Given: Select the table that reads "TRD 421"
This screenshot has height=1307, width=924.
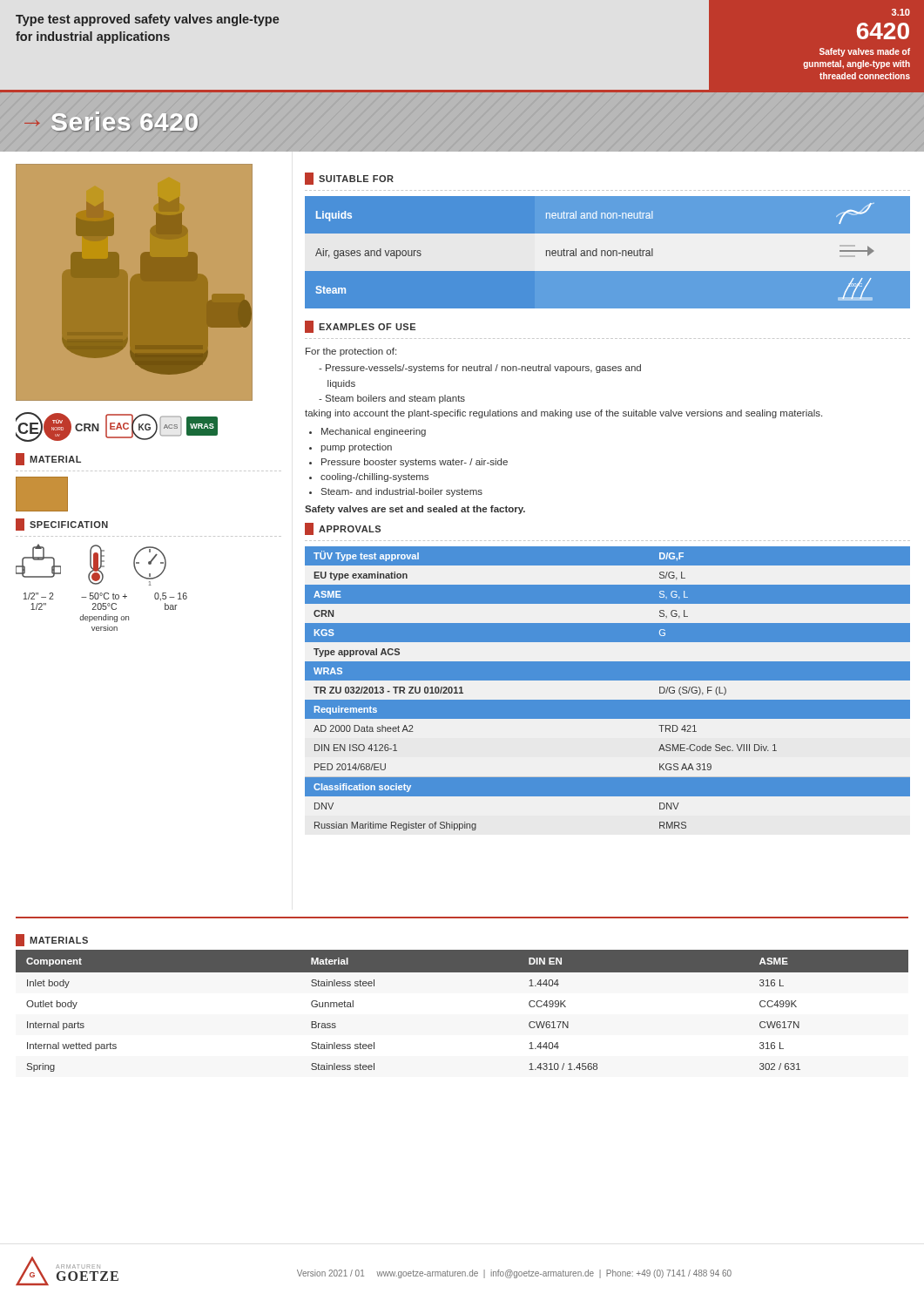Looking at the screenshot, I should pyautogui.click(x=607, y=690).
